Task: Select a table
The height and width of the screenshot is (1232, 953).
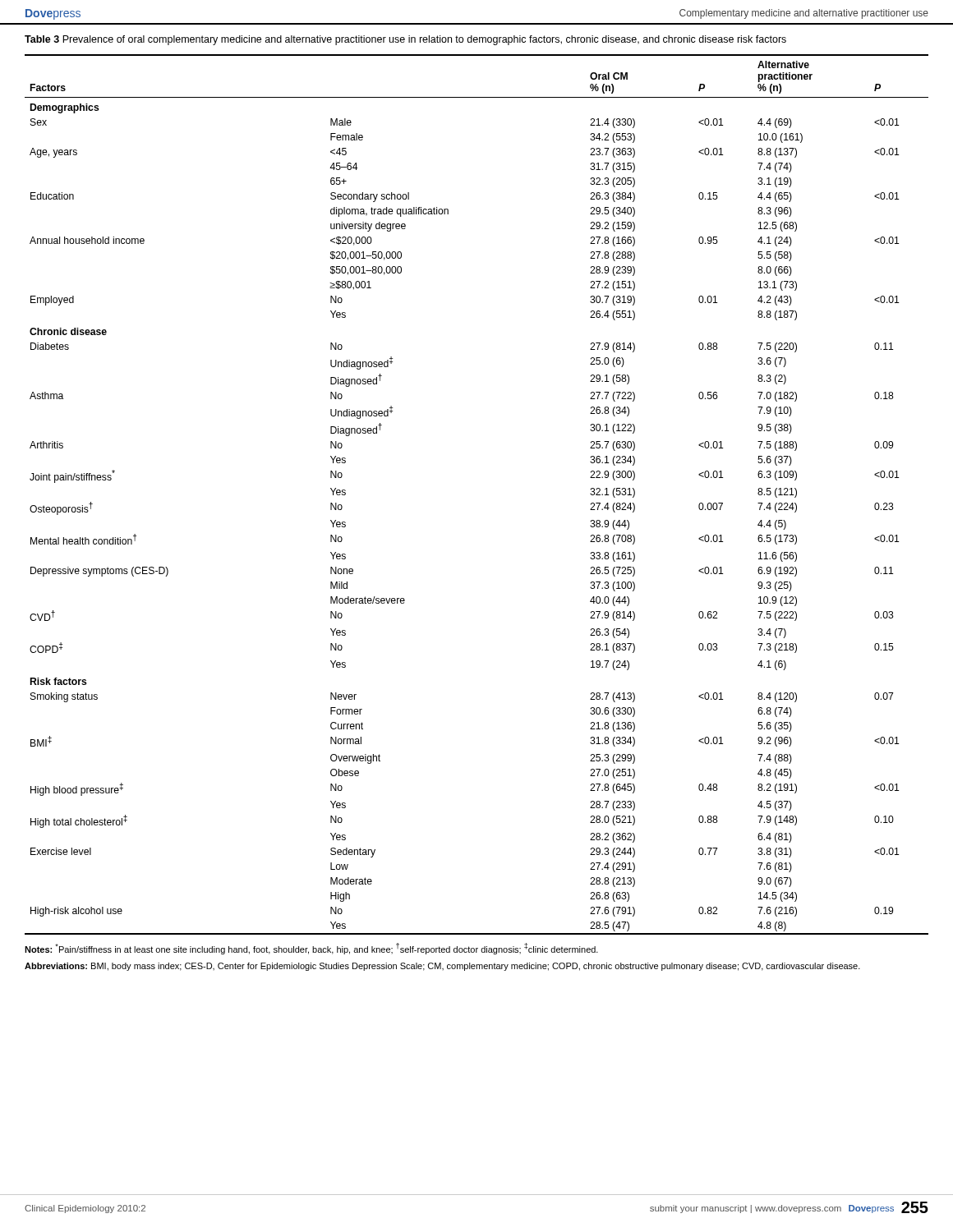Action: pos(476,494)
